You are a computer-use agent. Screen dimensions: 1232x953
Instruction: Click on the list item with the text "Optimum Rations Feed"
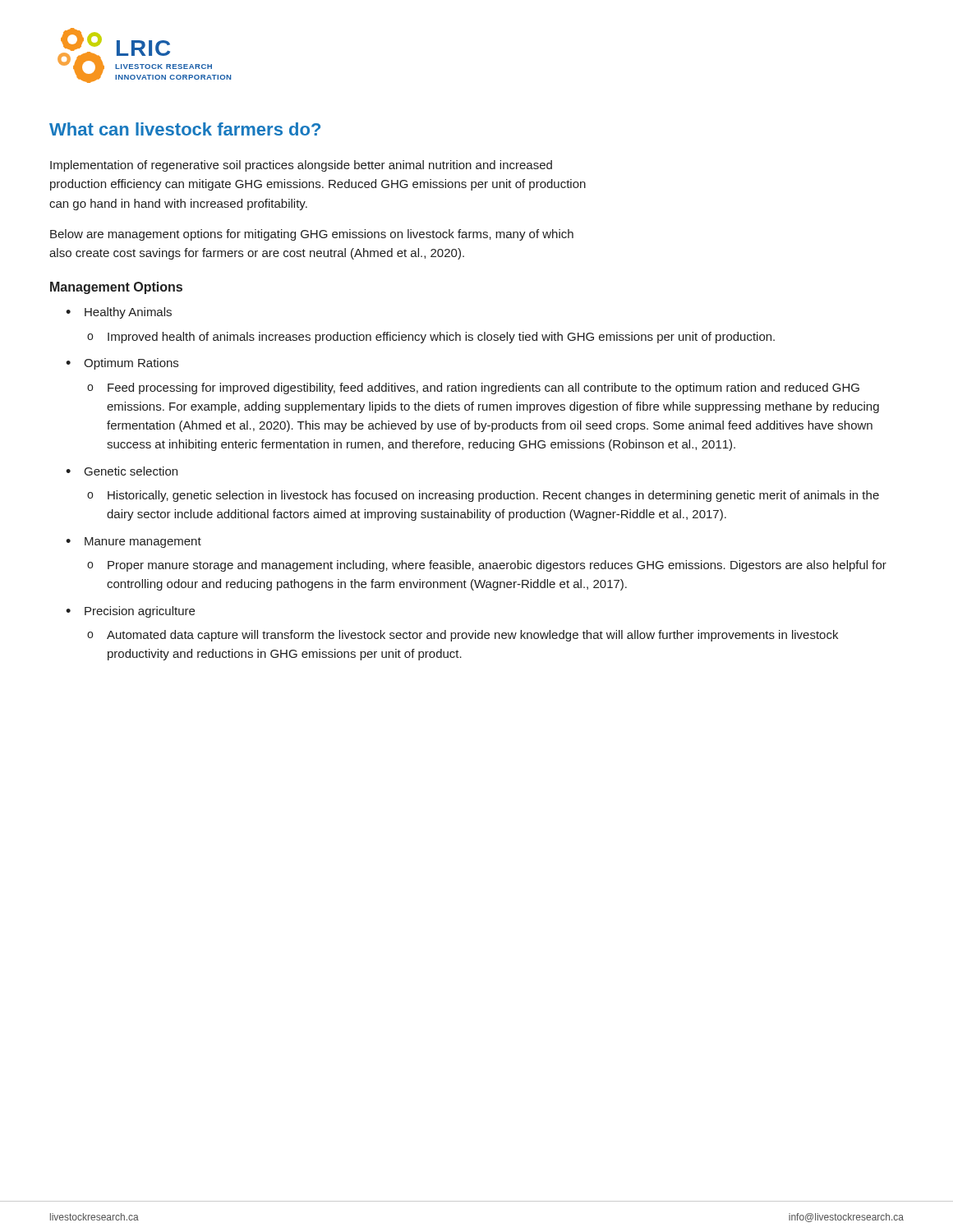coord(494,405)
